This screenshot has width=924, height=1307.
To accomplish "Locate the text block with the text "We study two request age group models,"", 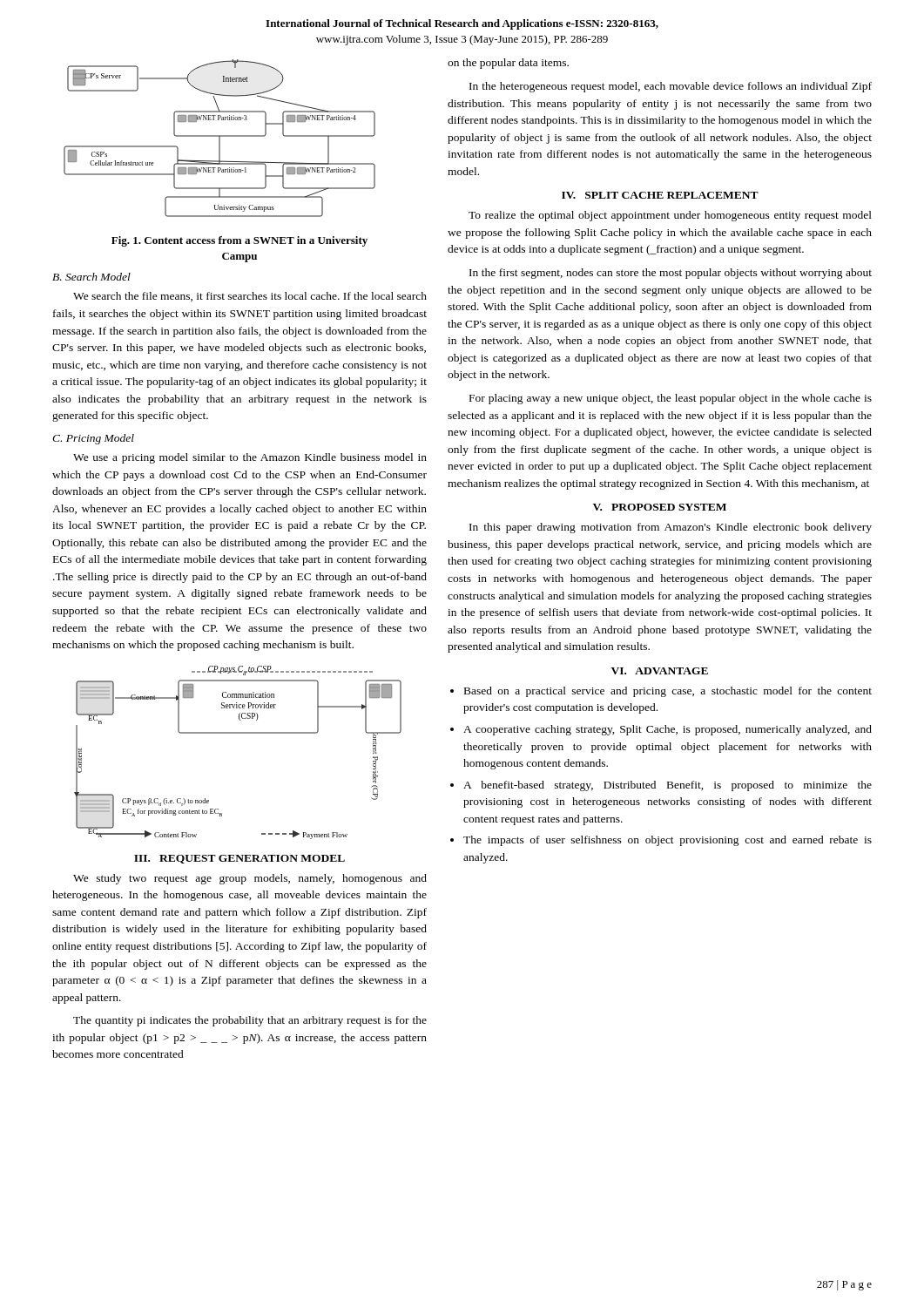I will 240,937.
